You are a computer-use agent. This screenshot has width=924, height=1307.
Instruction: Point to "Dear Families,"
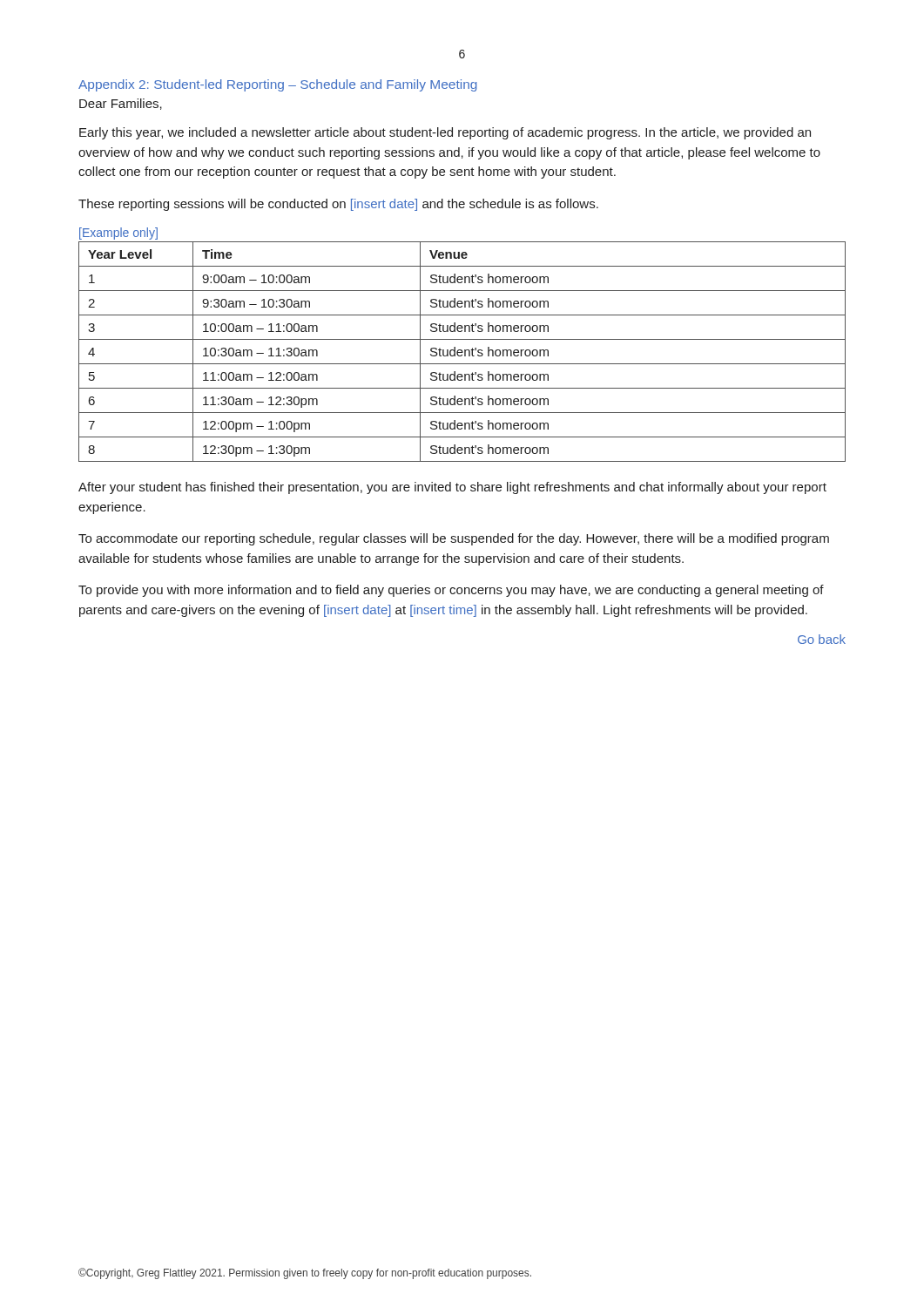(120, 103)
